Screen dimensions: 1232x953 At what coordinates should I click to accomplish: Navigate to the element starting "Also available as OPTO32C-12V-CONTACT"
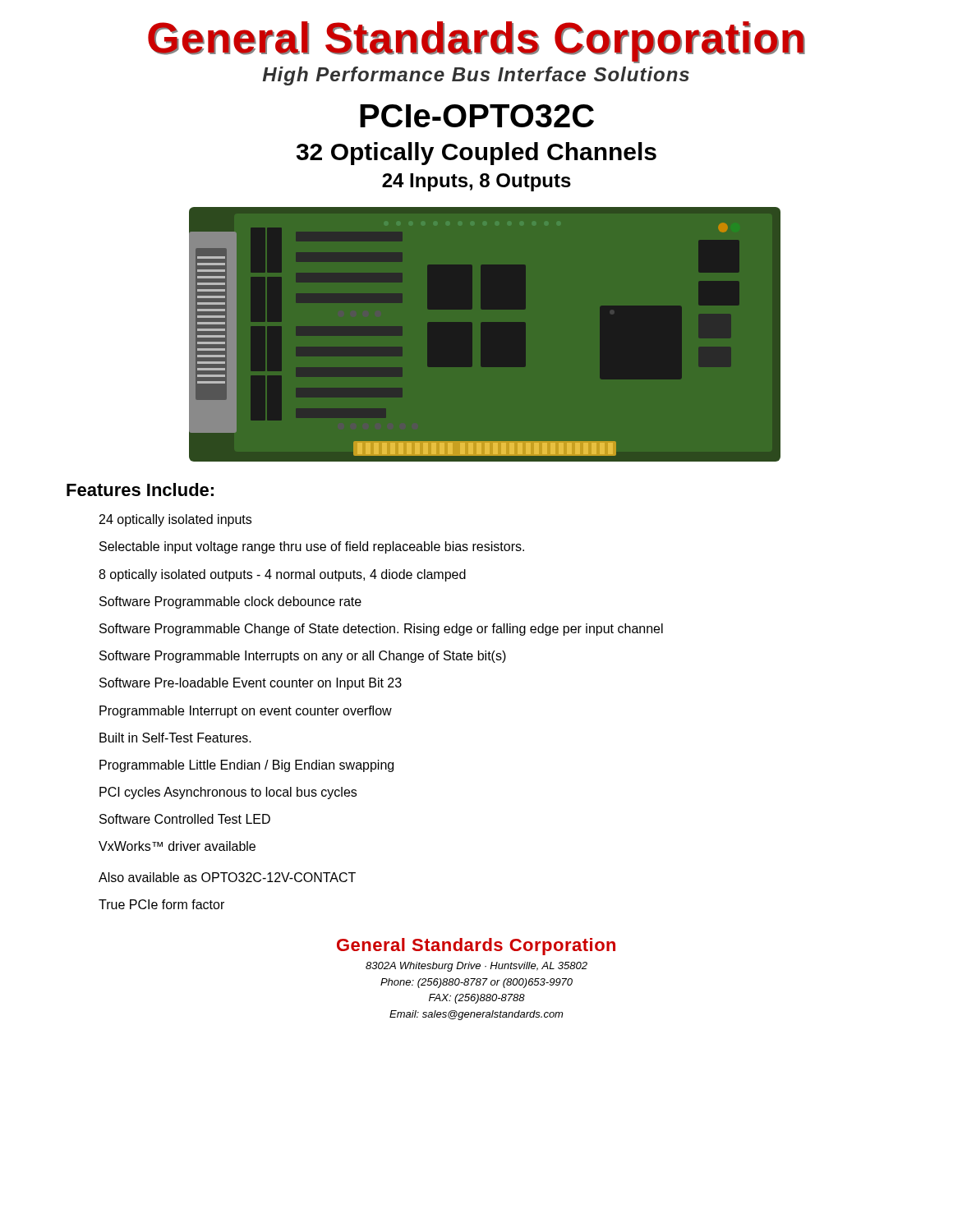point(227,877)
